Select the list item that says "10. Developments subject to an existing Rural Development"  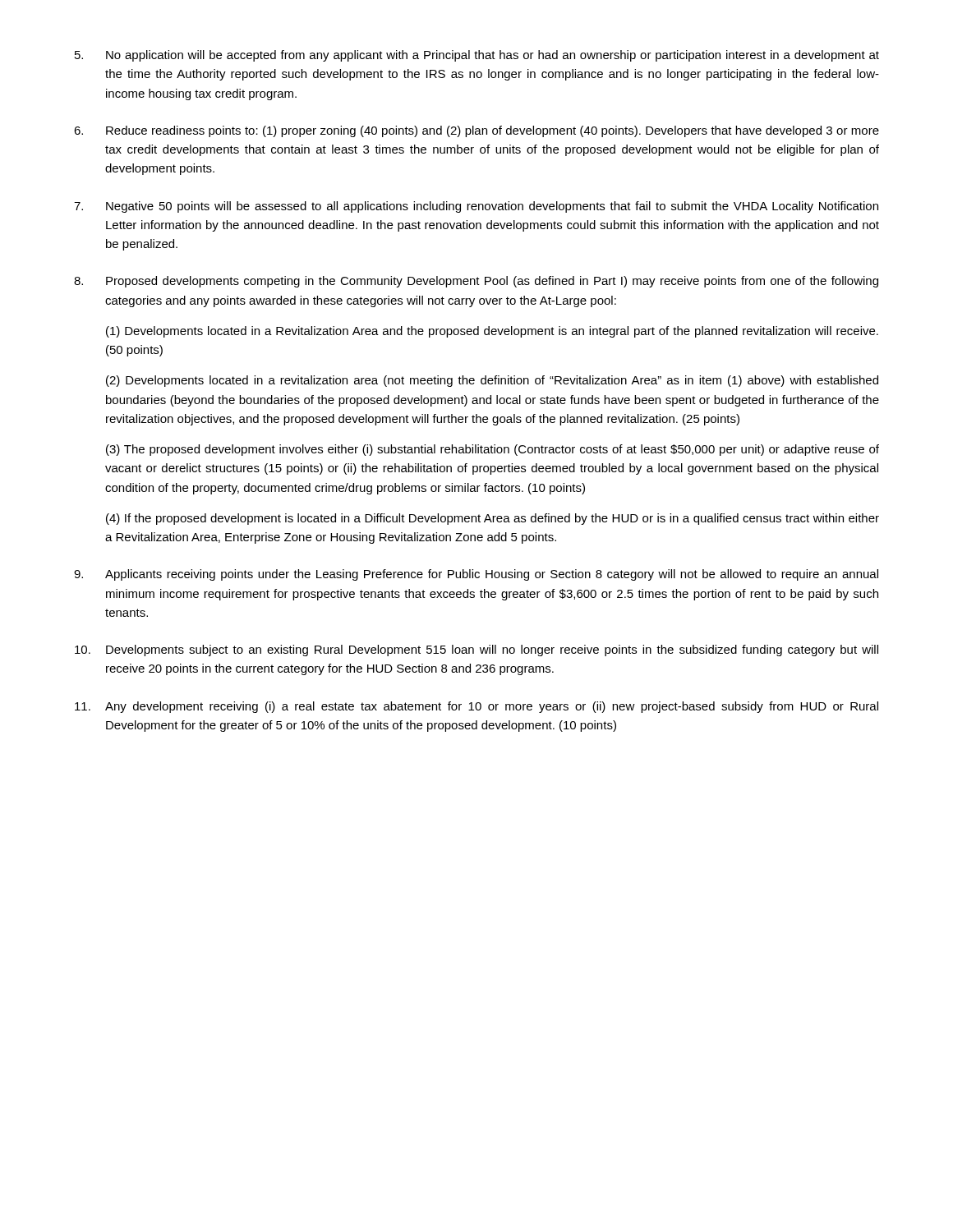coord(476,659)
